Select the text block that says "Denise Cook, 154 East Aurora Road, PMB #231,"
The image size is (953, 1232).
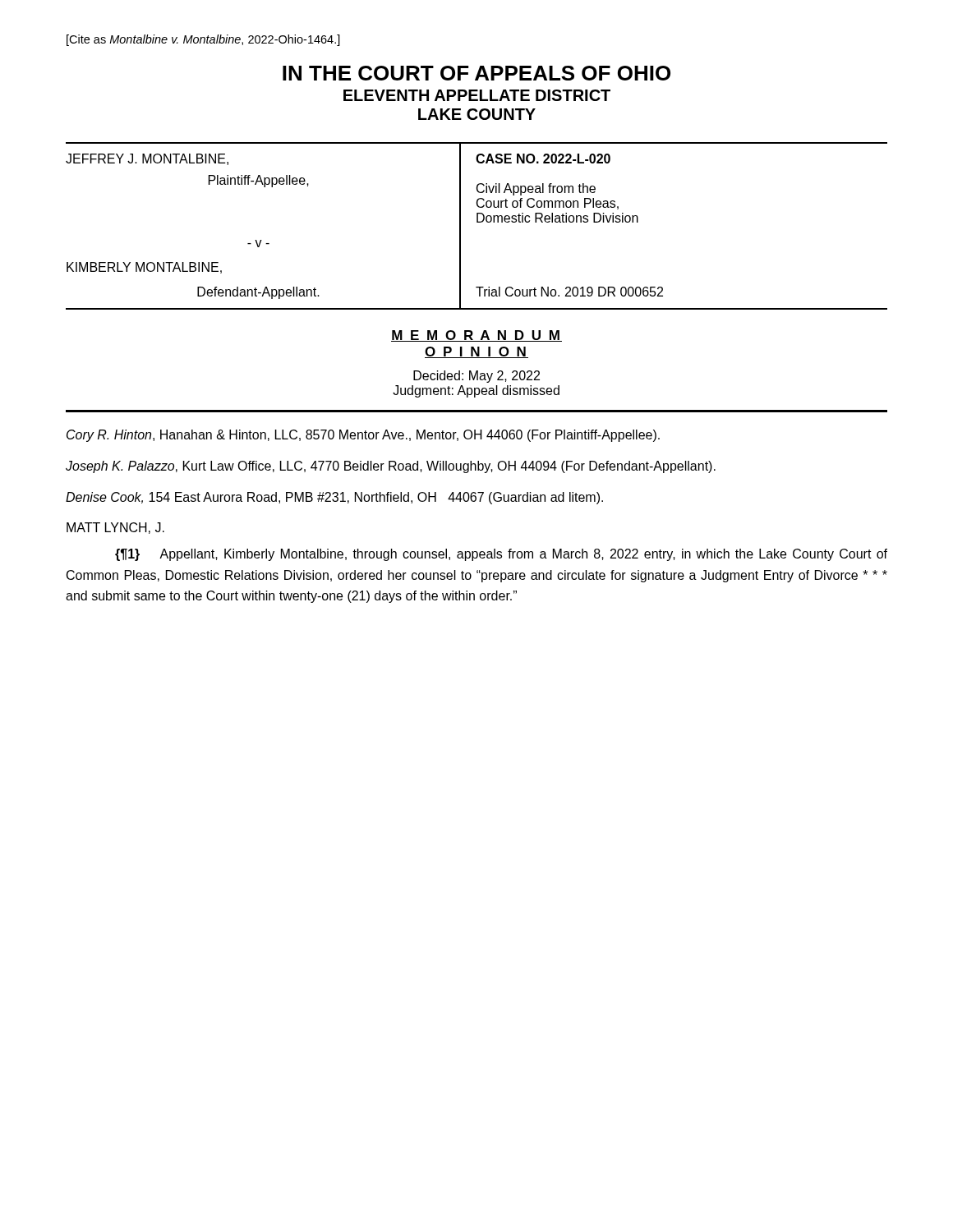coord(335,497)
